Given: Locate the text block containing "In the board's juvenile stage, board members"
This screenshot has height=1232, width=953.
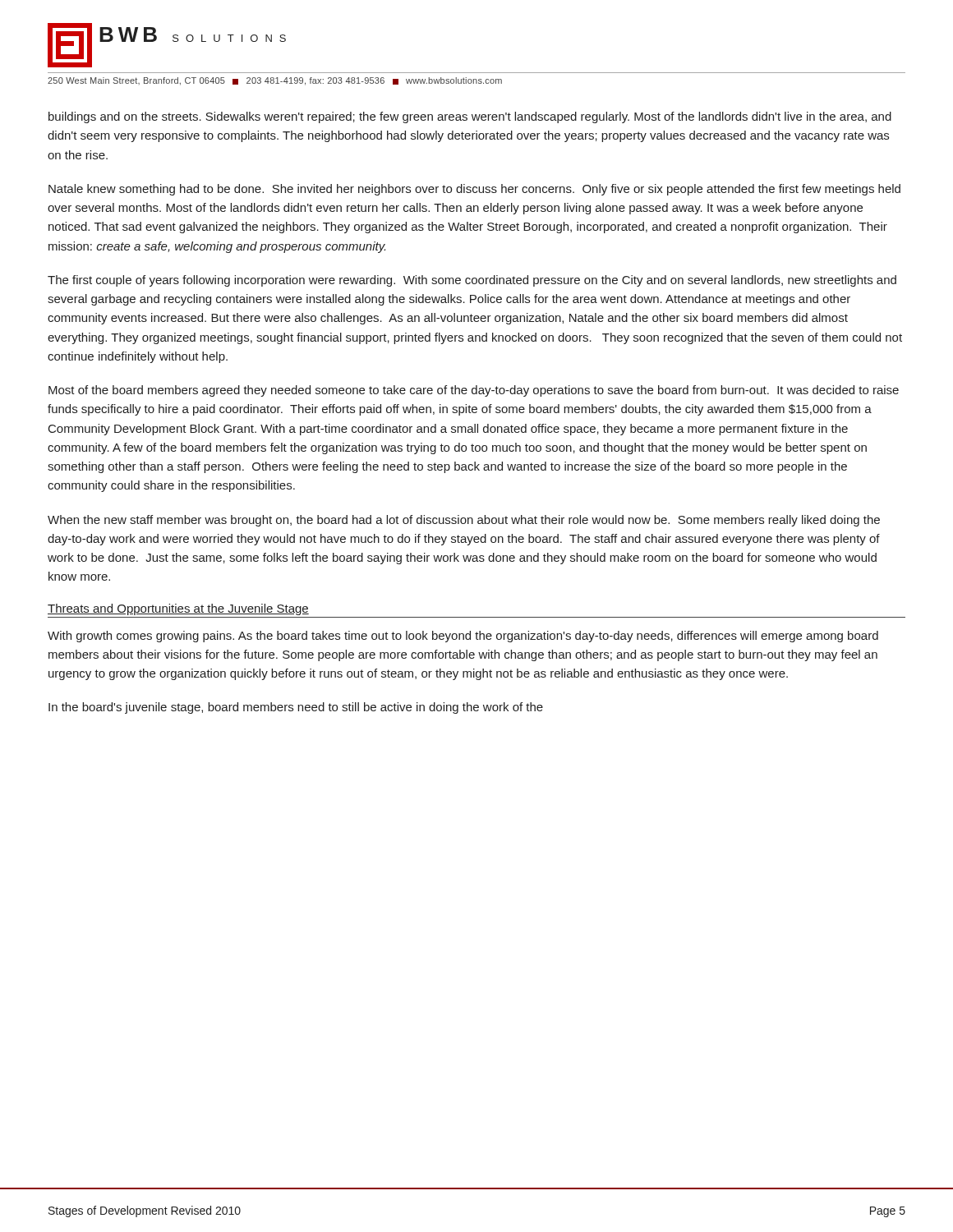Looking at the screenshot, I should pyautogui.click(x=295, y=707).
